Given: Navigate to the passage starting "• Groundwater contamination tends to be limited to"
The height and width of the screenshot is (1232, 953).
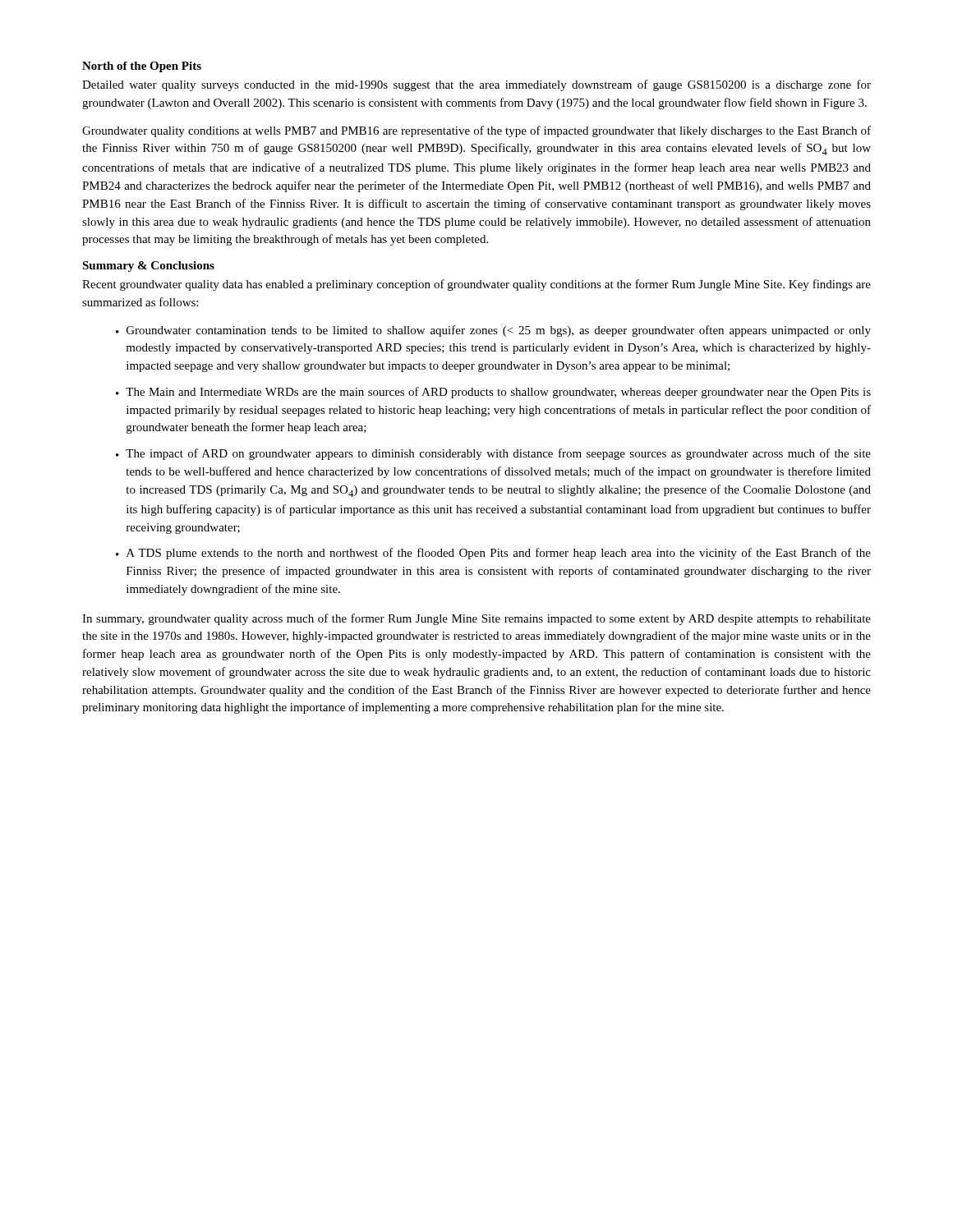Looking at the screenshot, I should [493, 348].
